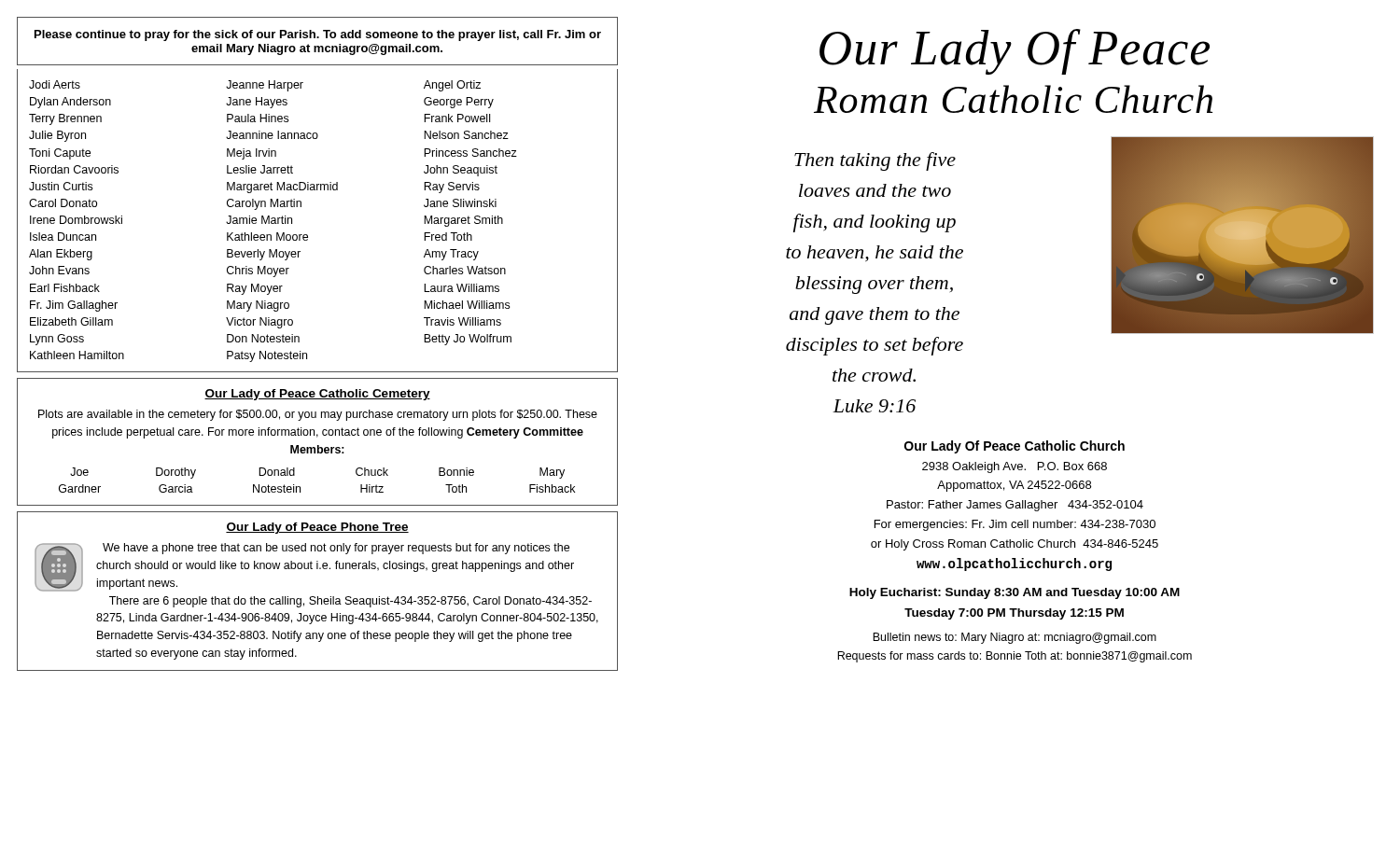
Task: Find the block on this page that starts "Our Lady Of Peace Catholic"
Action: pyautogui.click(x=1015, y=504)
